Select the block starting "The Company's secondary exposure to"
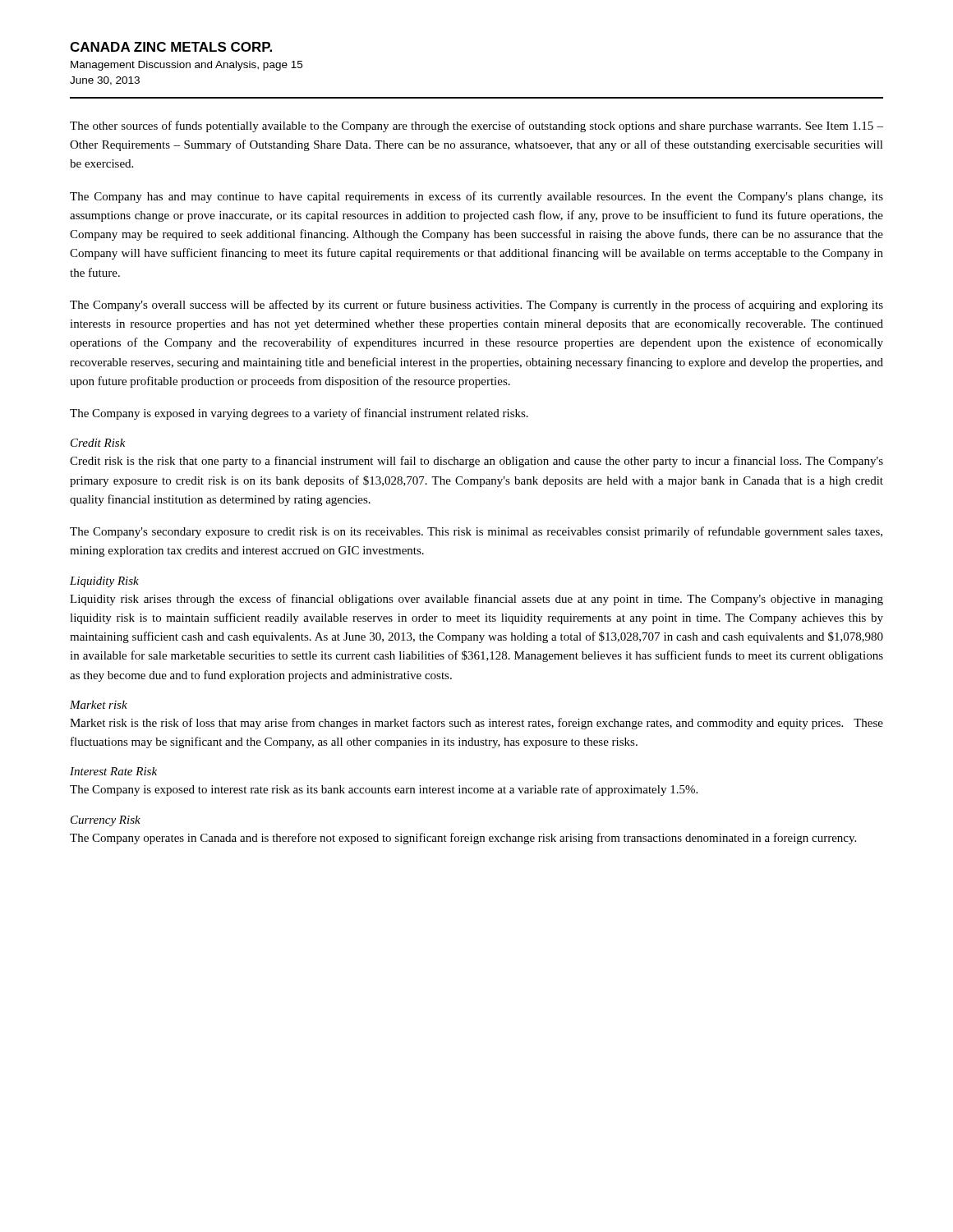Screen dimensions: 1232x953 tap(476, 541)
